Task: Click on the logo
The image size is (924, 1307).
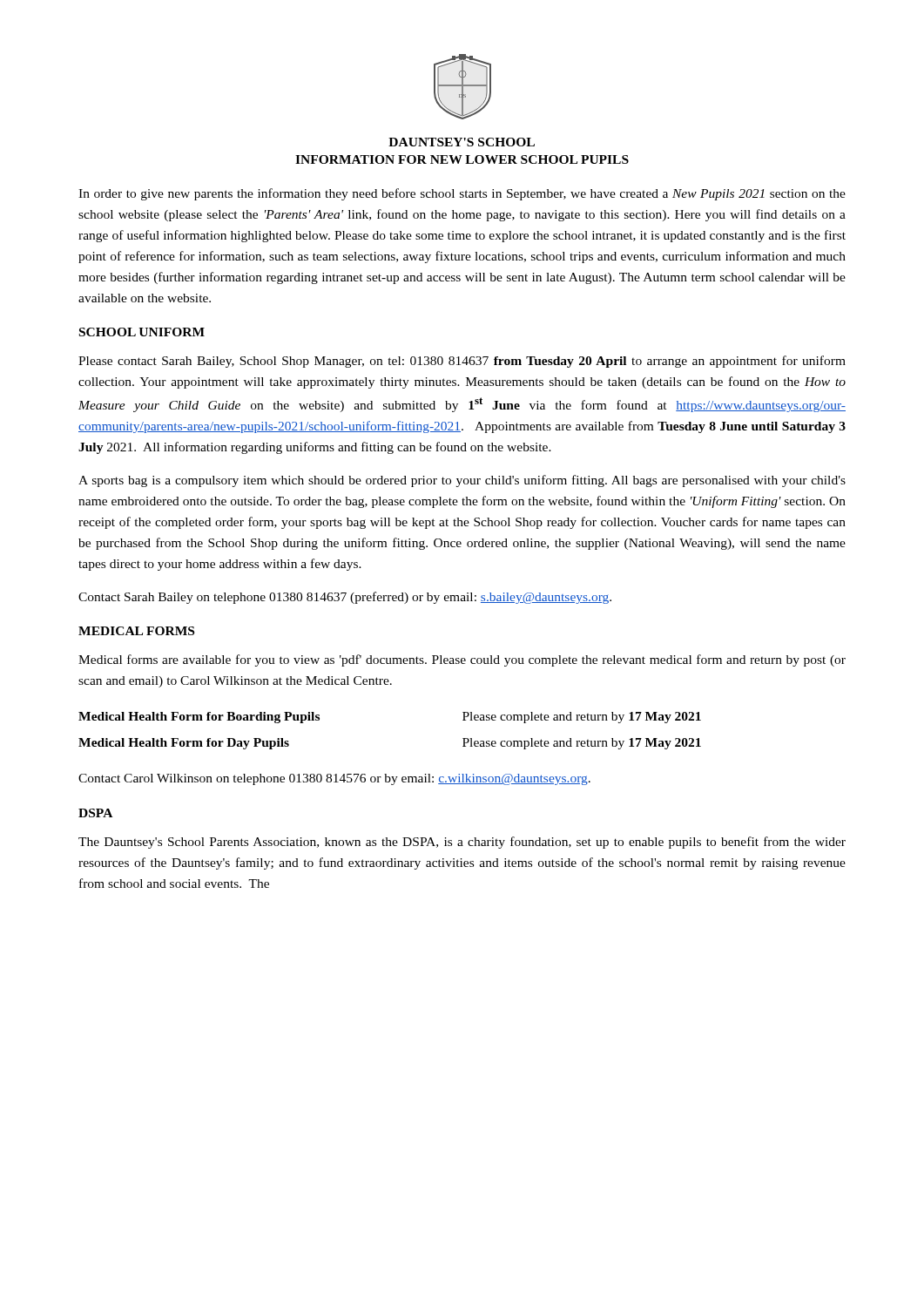Action: click(x=462, y=89)
